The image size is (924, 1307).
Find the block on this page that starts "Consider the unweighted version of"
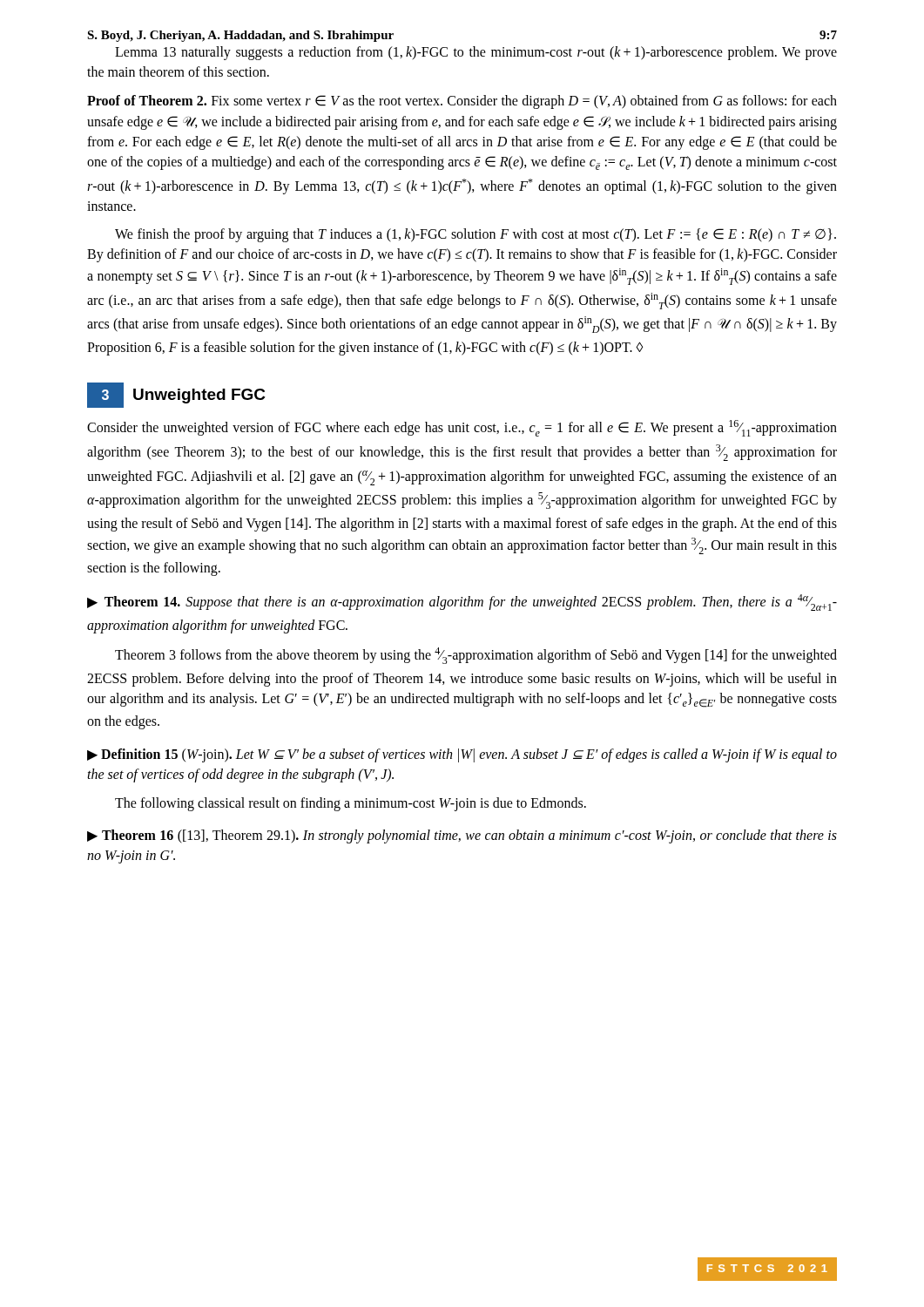click(x=462, y=497)
